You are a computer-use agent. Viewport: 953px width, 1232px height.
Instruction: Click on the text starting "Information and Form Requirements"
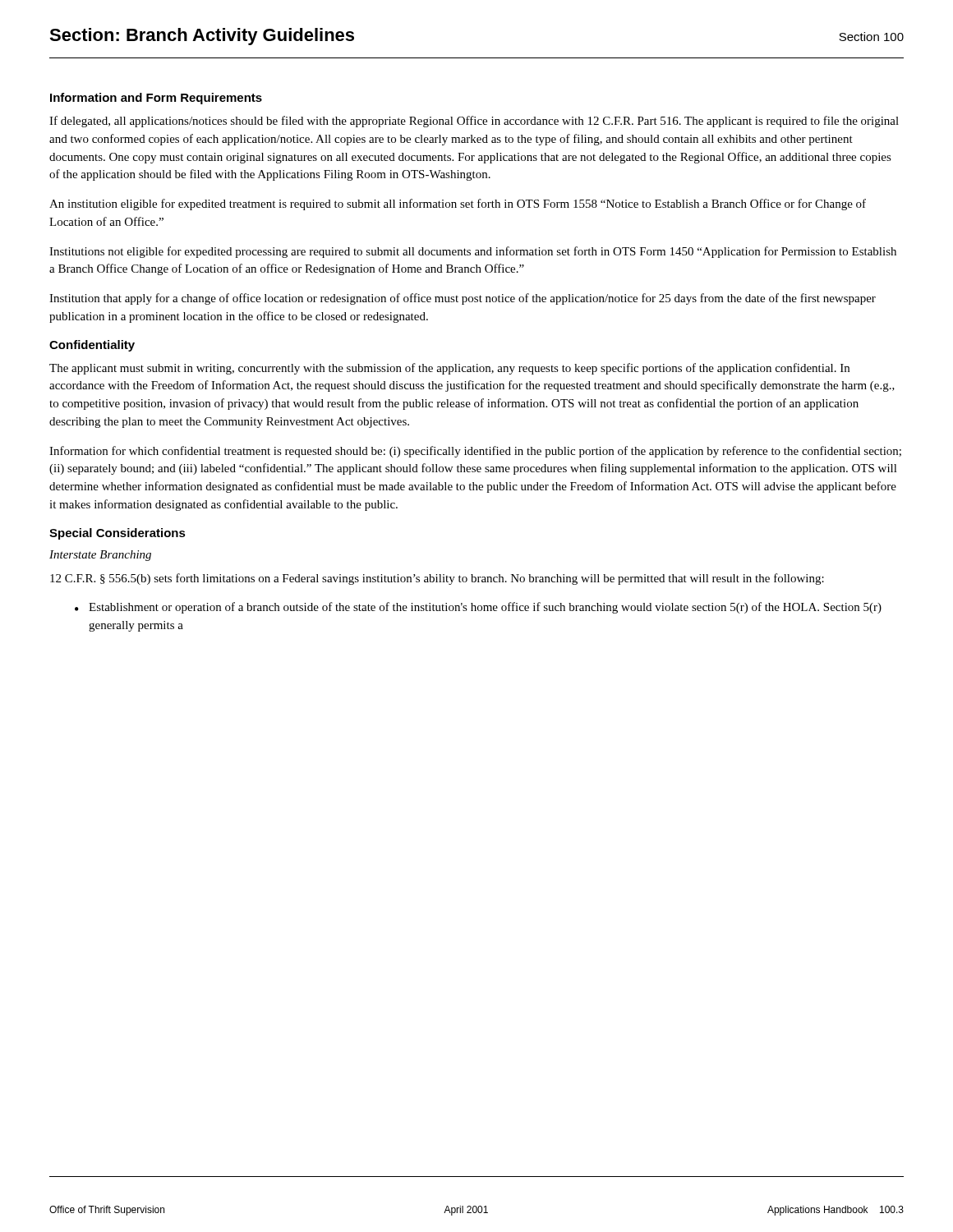click(x=156, y=97)
